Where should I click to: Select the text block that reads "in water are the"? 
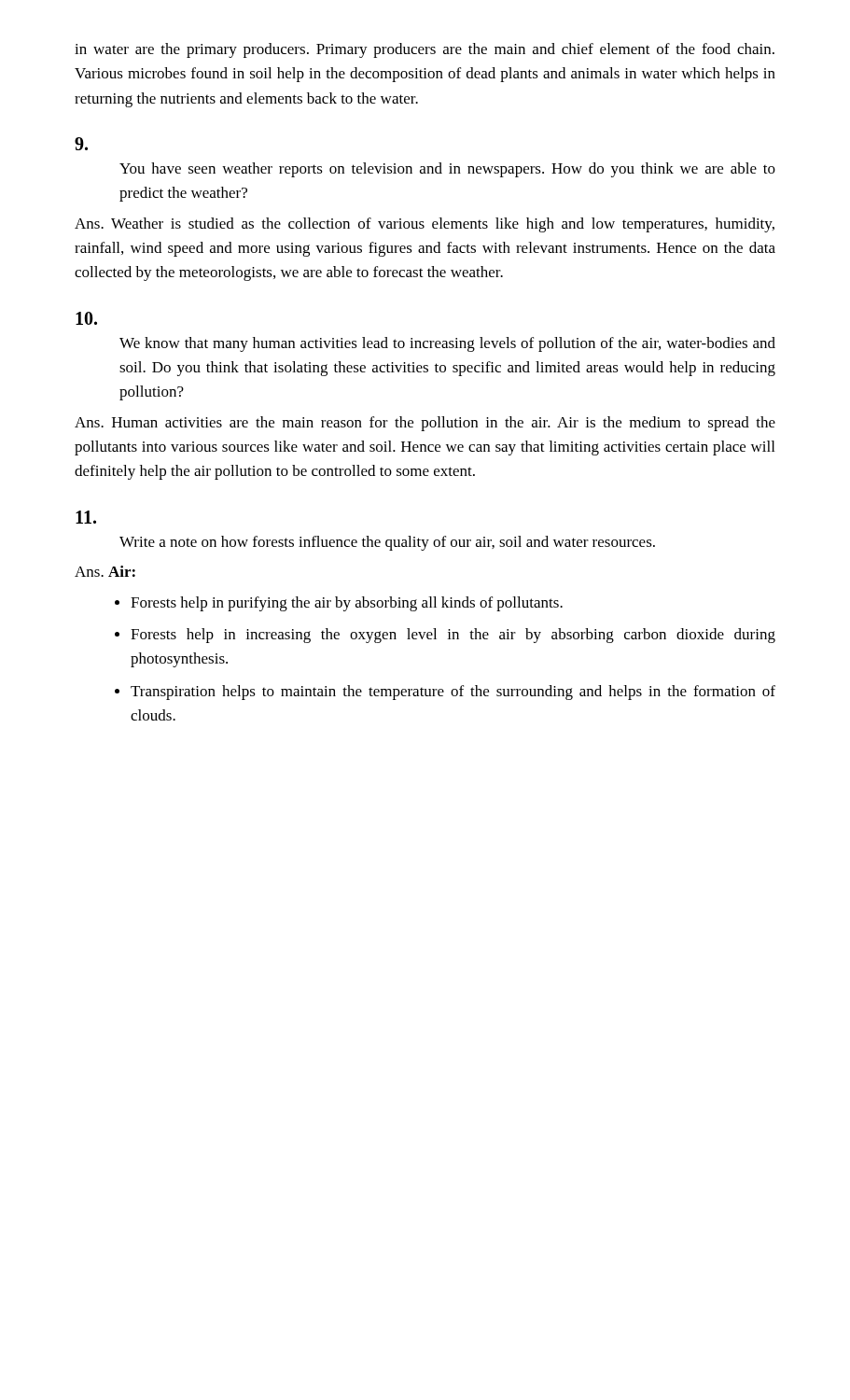425,74
